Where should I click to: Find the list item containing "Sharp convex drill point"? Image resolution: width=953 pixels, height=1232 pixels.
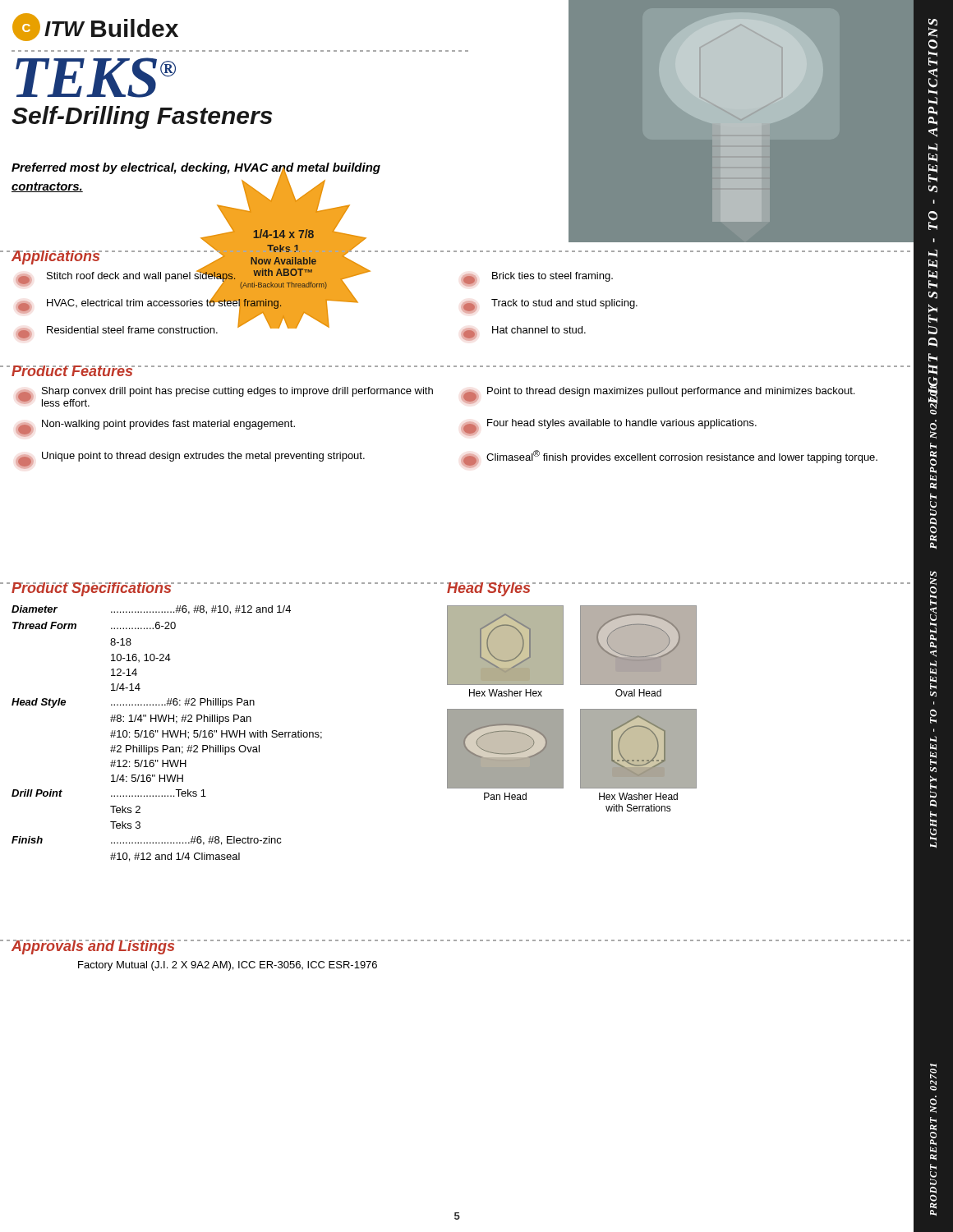click(x=225, y=397)
